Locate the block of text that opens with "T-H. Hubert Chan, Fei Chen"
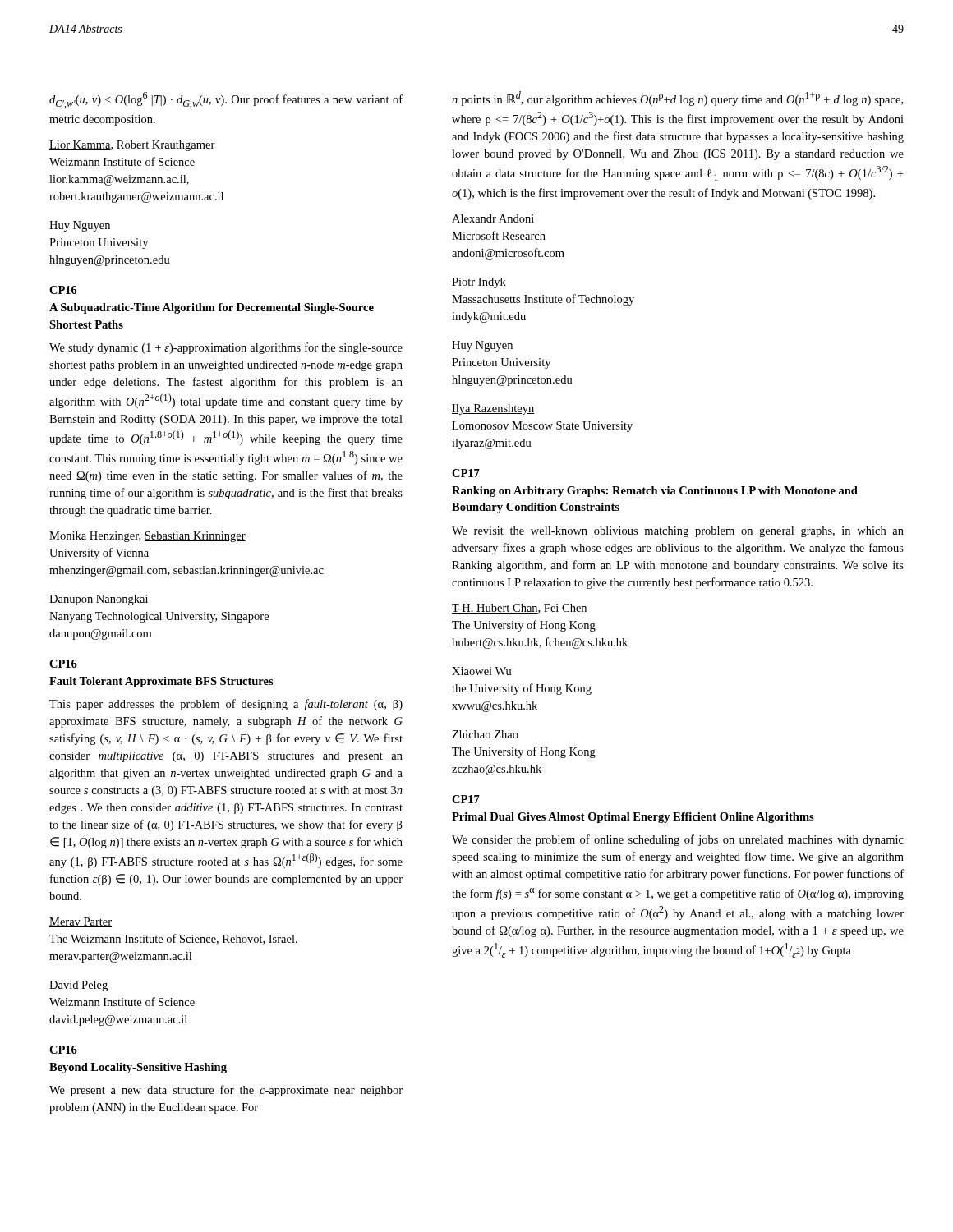 click(540, 625)
